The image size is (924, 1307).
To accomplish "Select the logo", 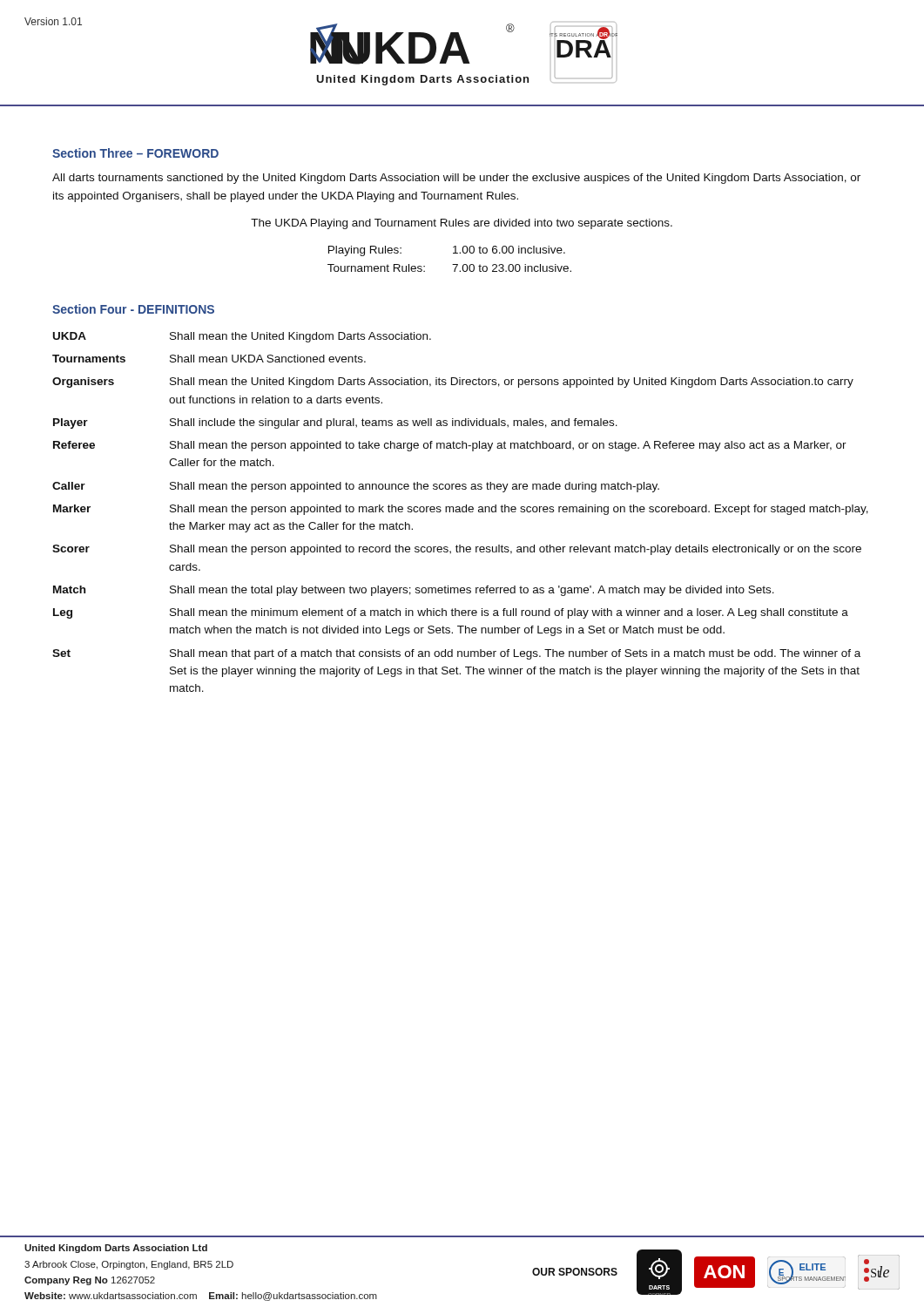I will 462,52.
